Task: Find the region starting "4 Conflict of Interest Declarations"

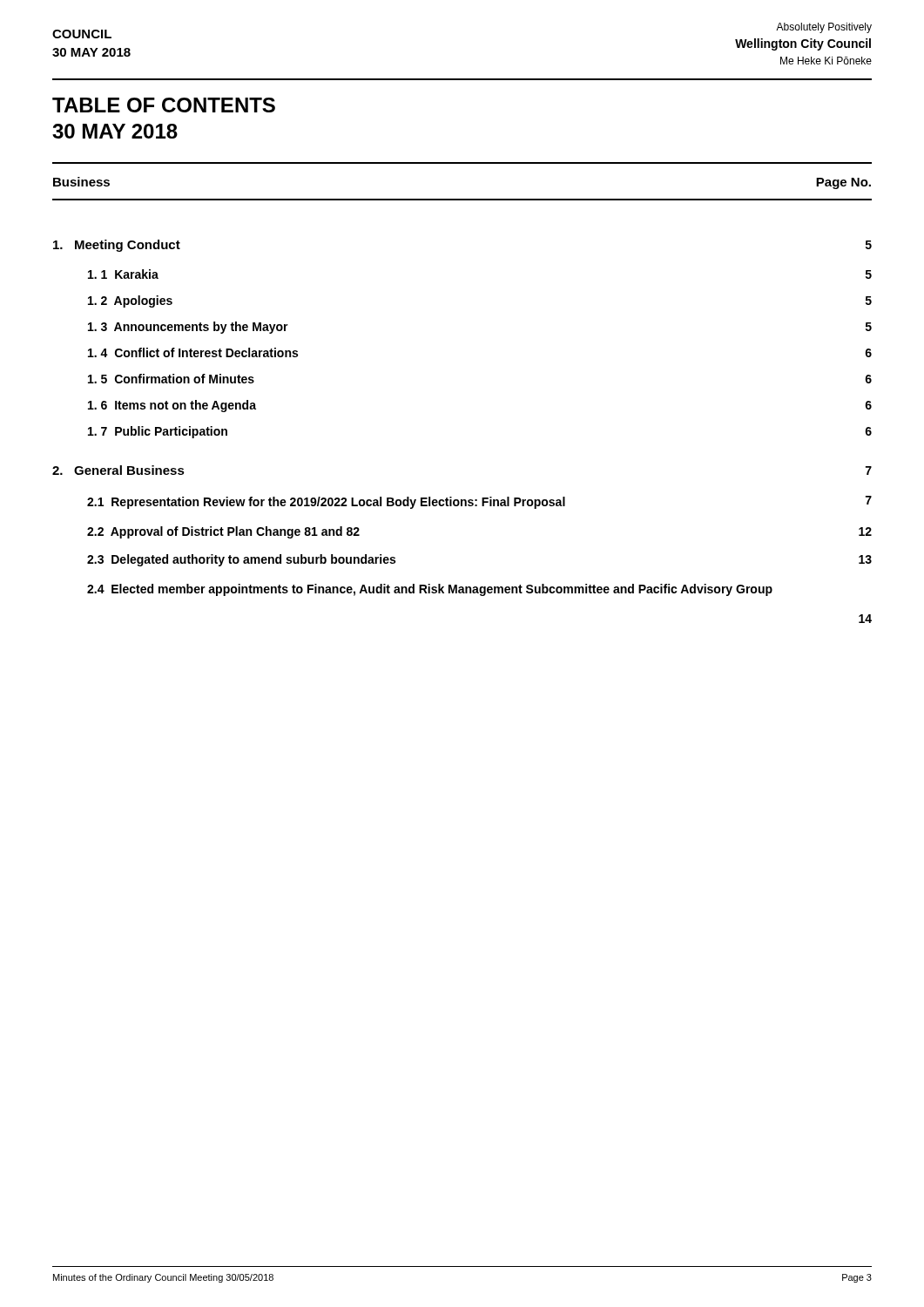Action: 190,352
